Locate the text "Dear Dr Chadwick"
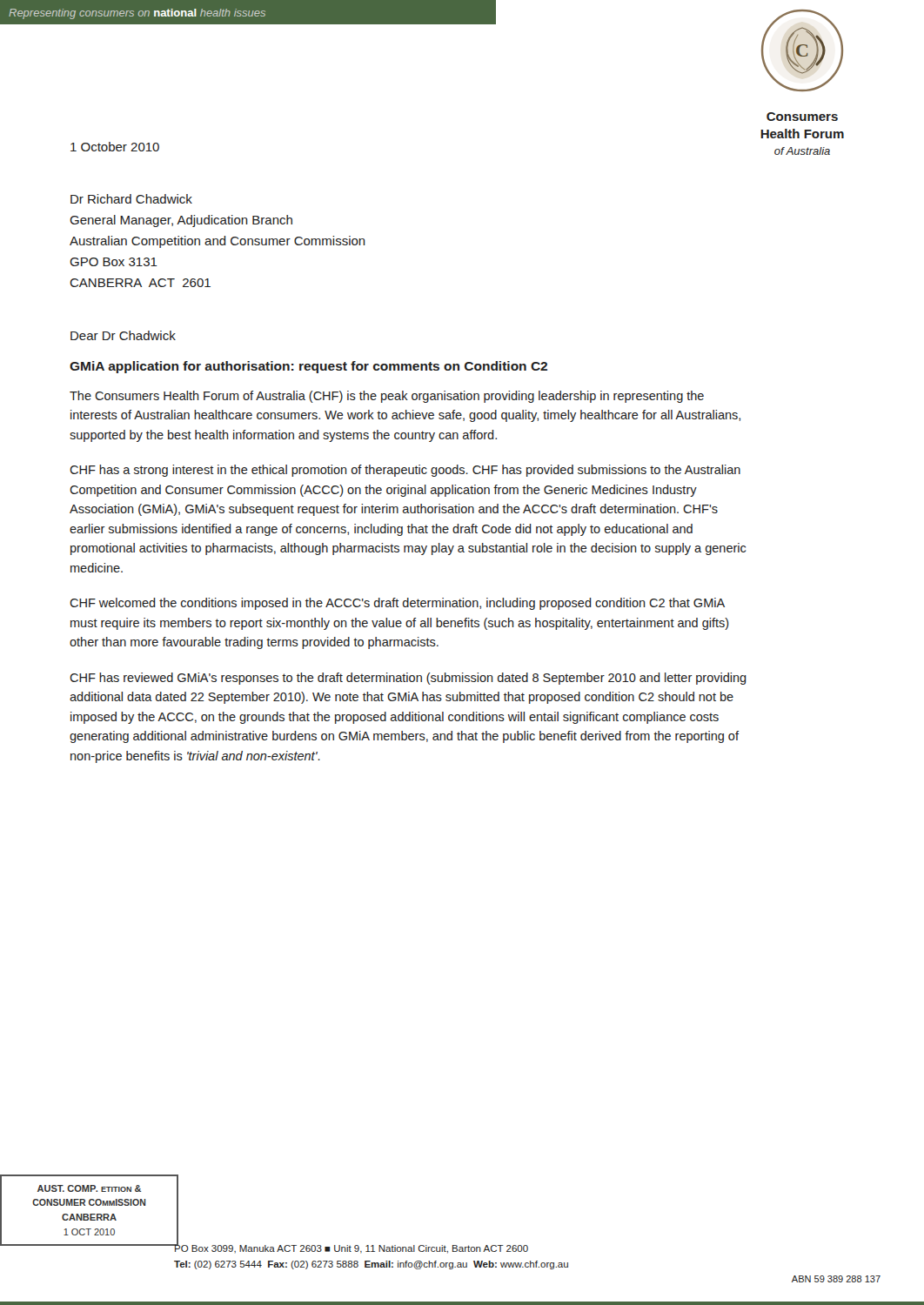Screen dimensions: 1305x924 (x=123, y=335)
